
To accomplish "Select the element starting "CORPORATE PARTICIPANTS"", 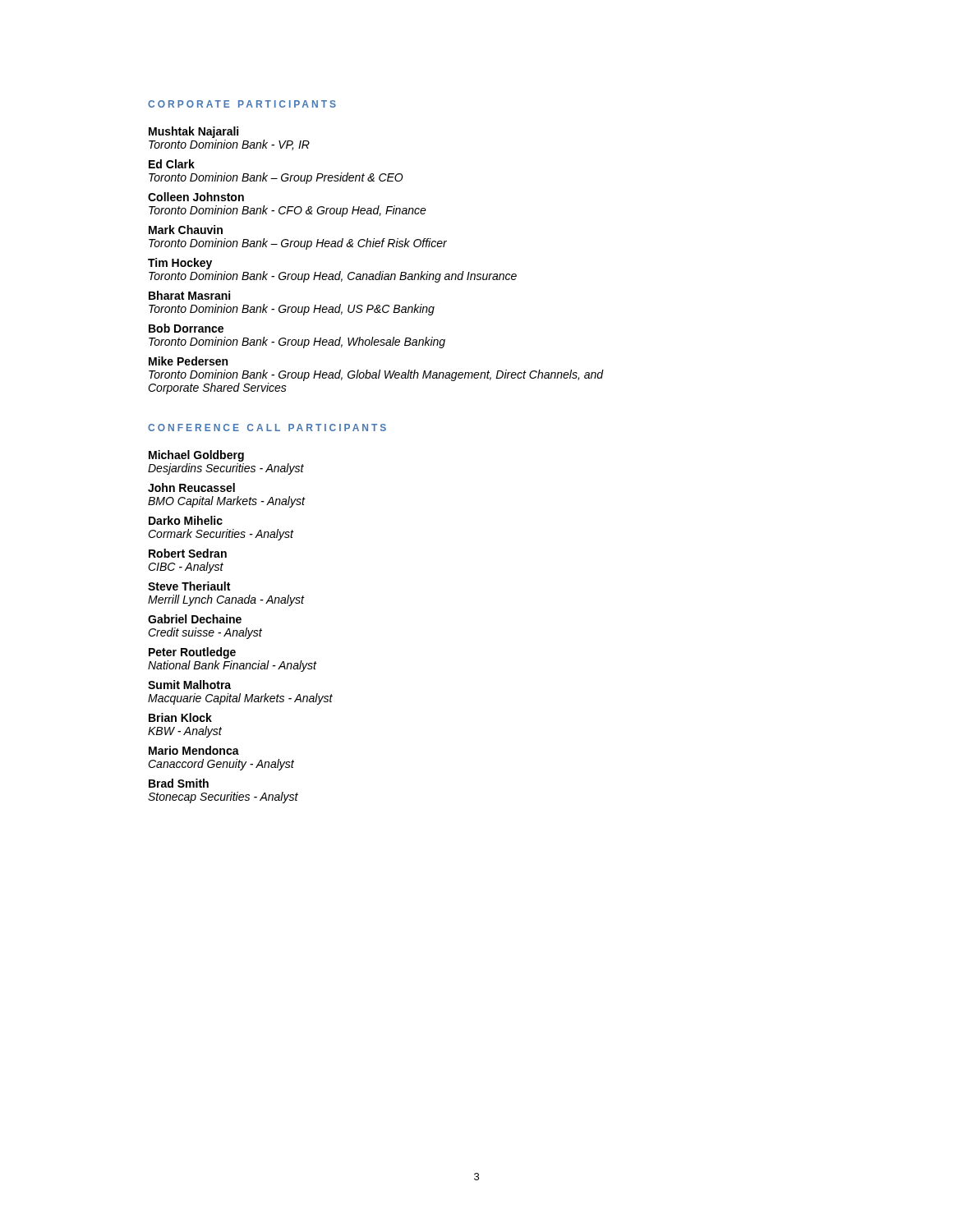I will coord(243,104).
